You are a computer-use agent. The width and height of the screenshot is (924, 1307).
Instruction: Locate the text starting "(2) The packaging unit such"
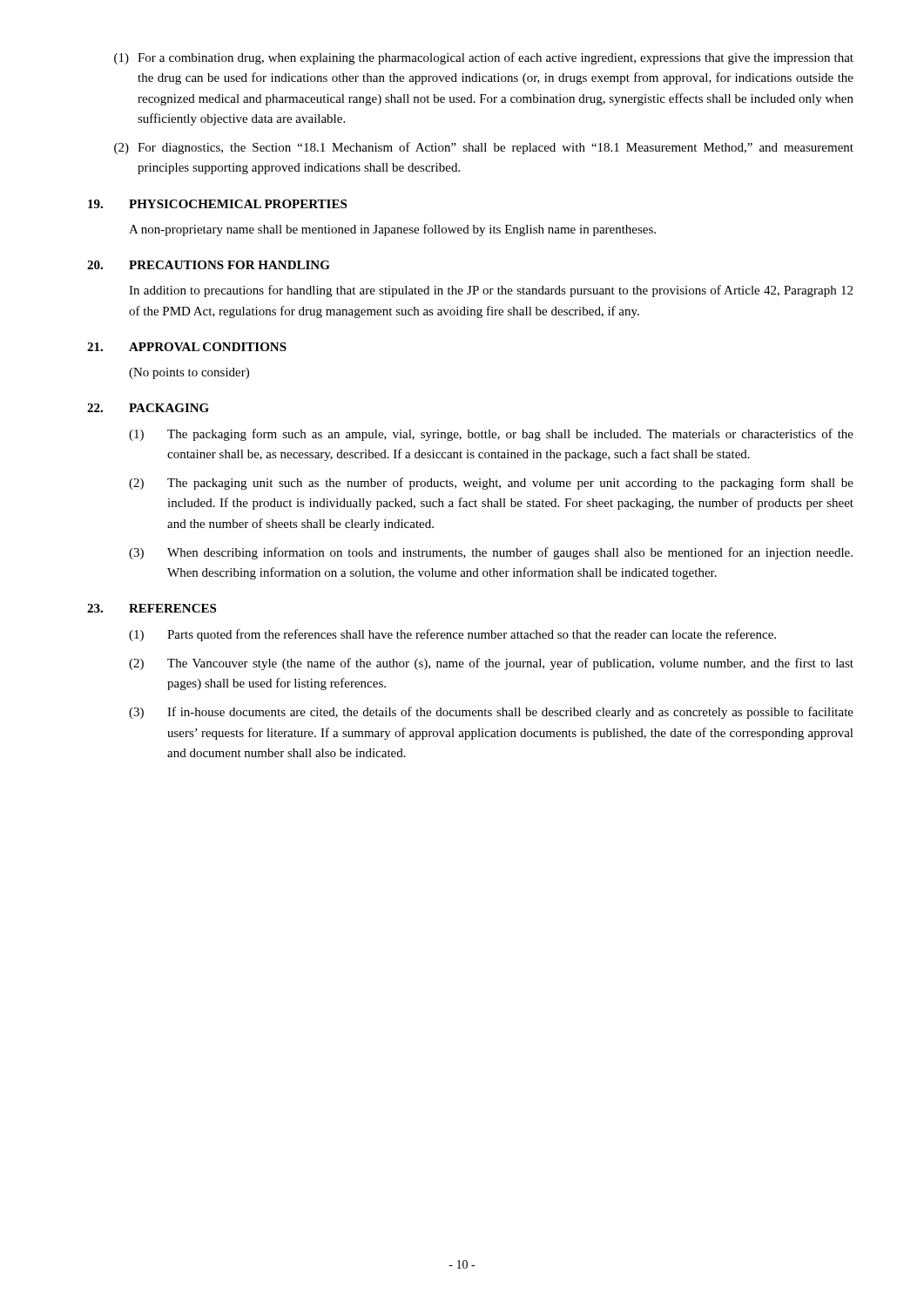pos(491,504)
